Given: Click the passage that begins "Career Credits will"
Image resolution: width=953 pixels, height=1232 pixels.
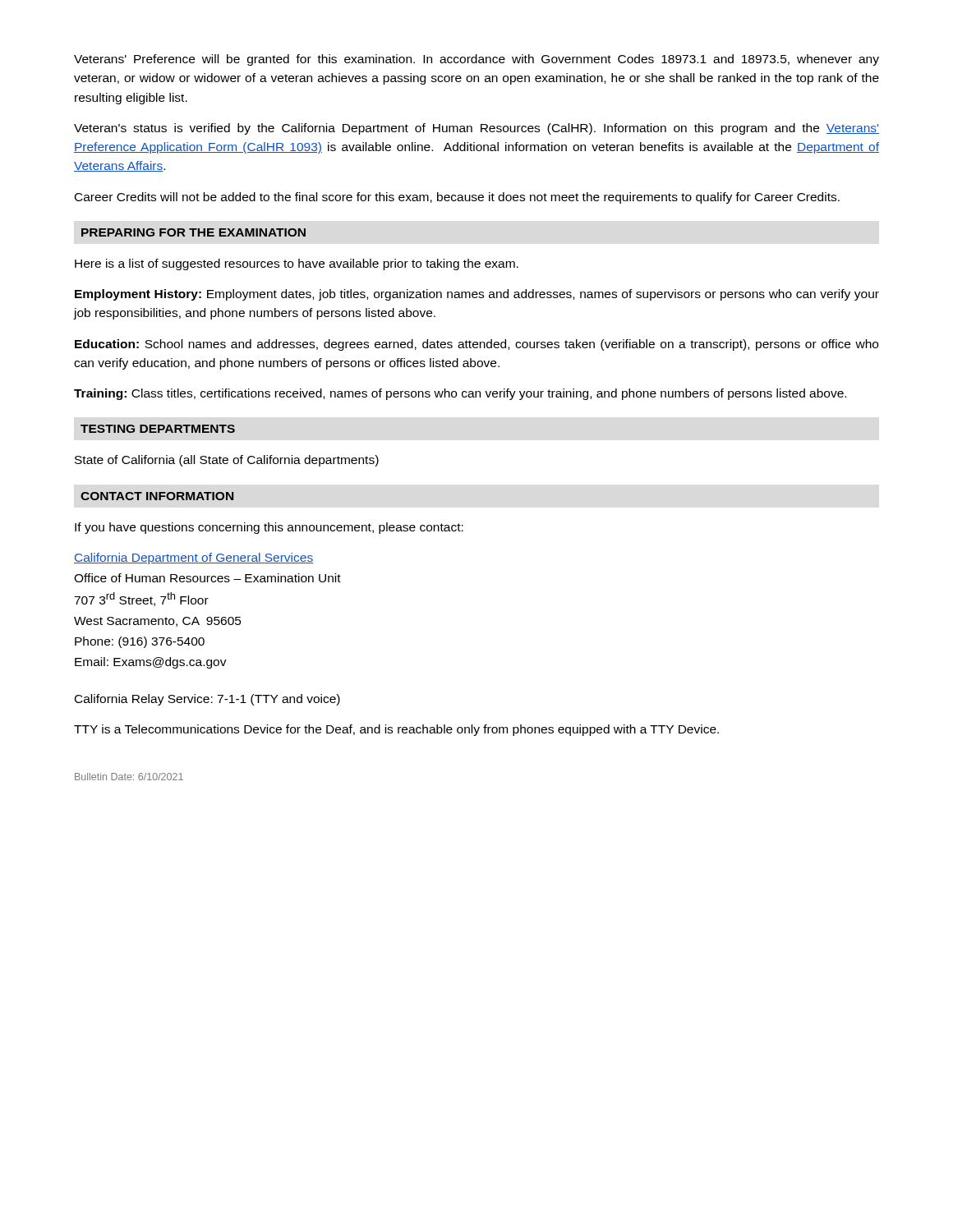Looking at the screenshot, I should coord(457,196).
